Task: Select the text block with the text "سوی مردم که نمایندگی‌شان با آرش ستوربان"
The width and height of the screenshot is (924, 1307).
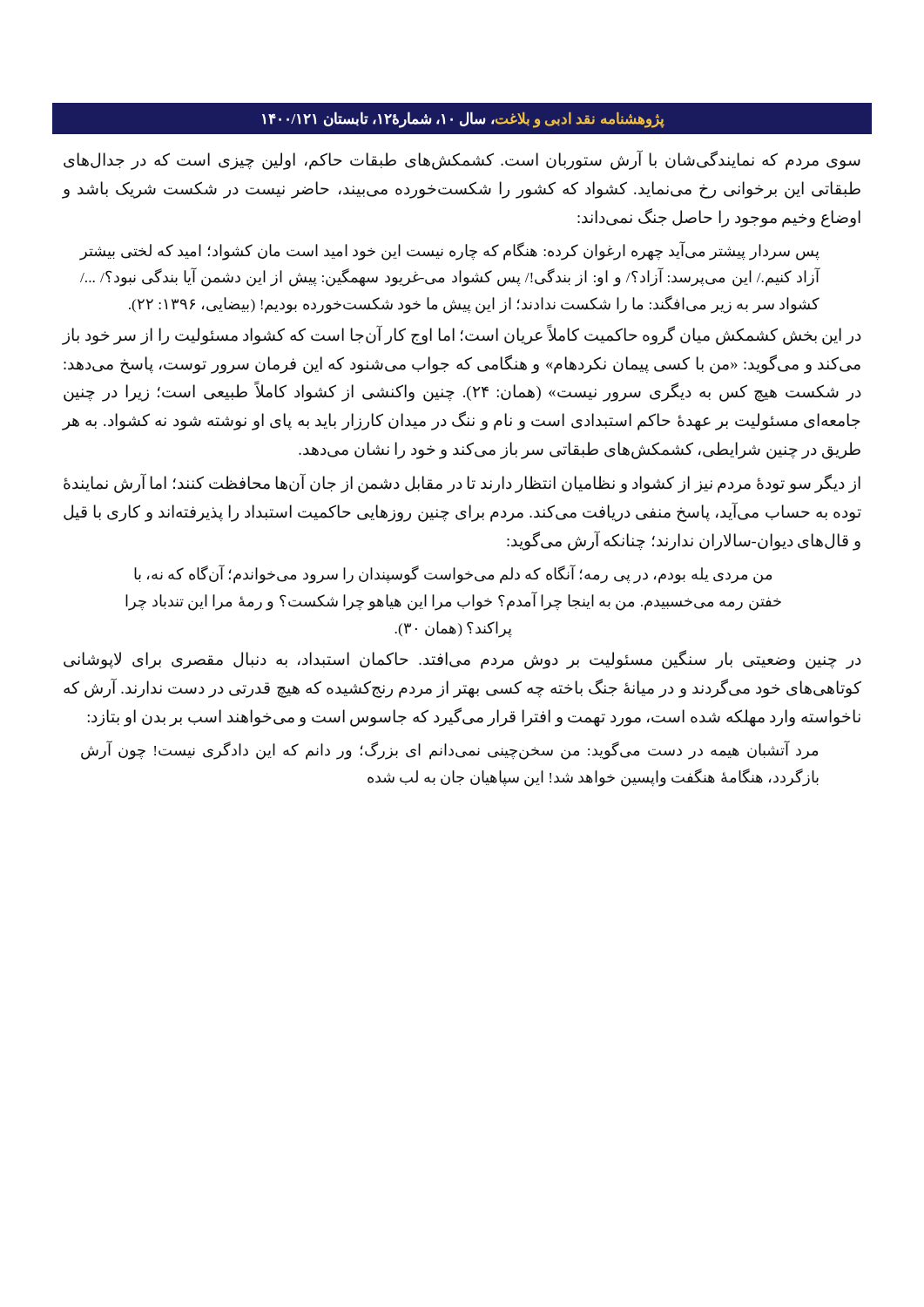Action: point(462,189)
